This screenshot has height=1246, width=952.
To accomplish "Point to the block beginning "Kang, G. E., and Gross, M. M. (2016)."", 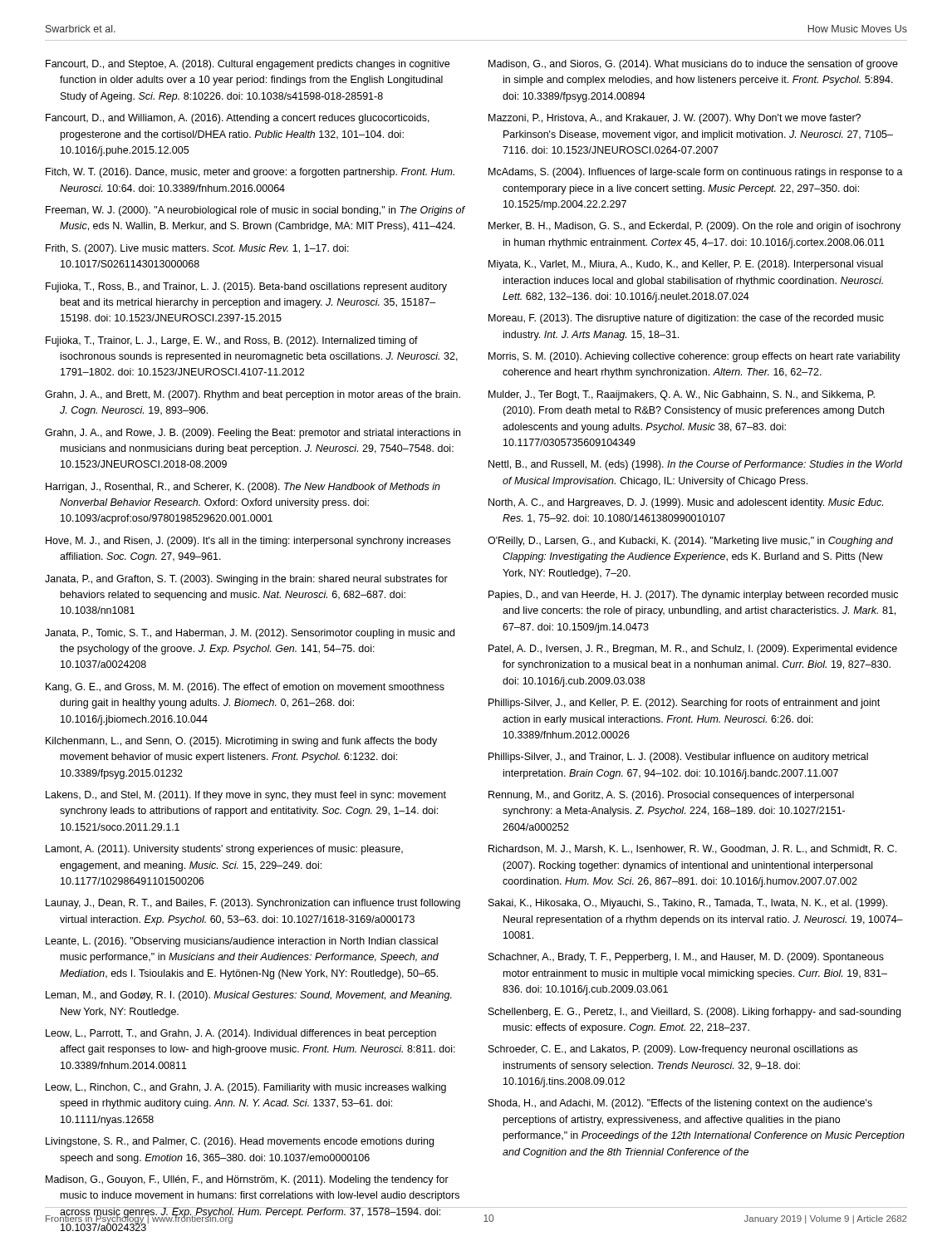I will click(245, 703).
